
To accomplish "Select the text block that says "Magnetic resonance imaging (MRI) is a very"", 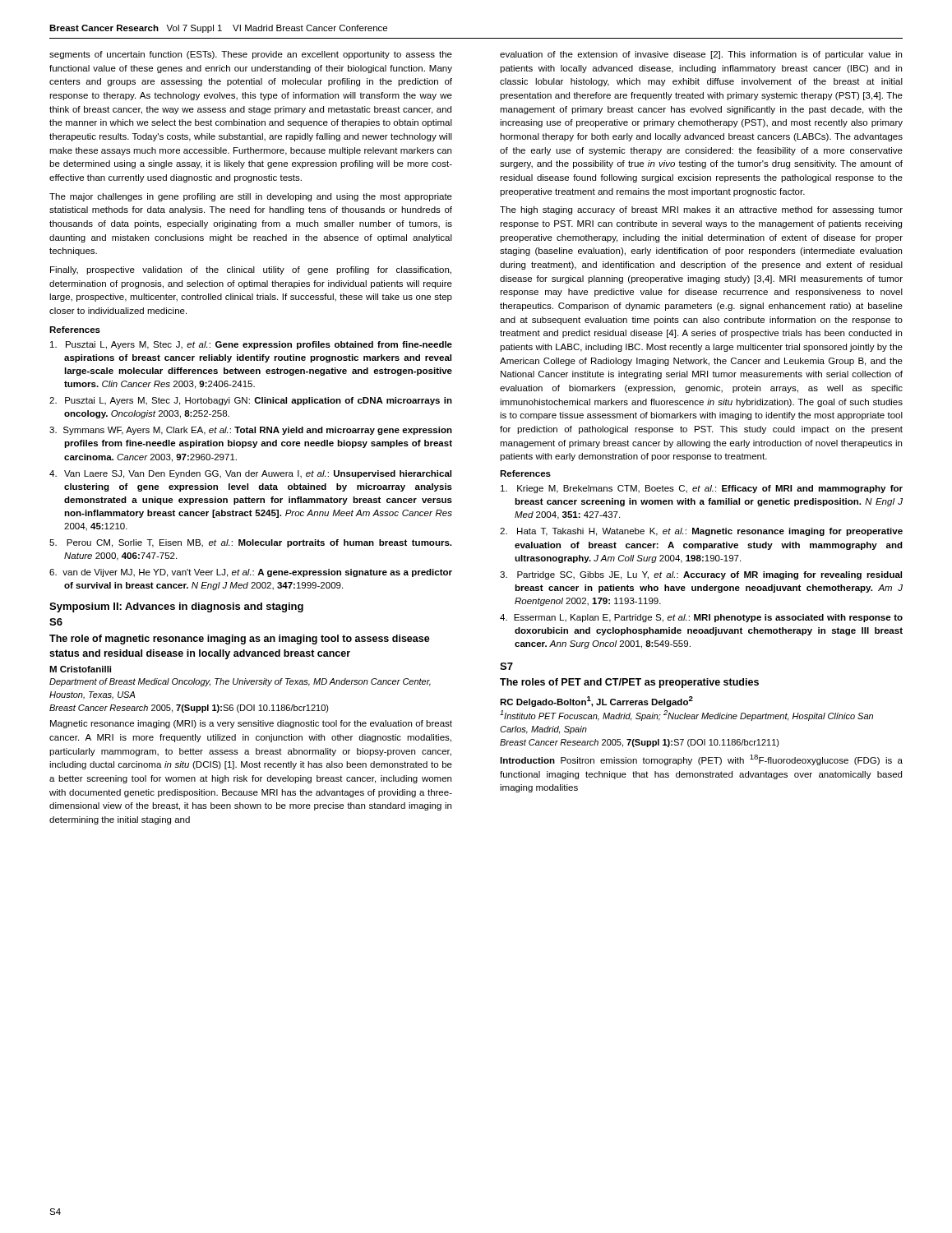I will coord(251,771).
